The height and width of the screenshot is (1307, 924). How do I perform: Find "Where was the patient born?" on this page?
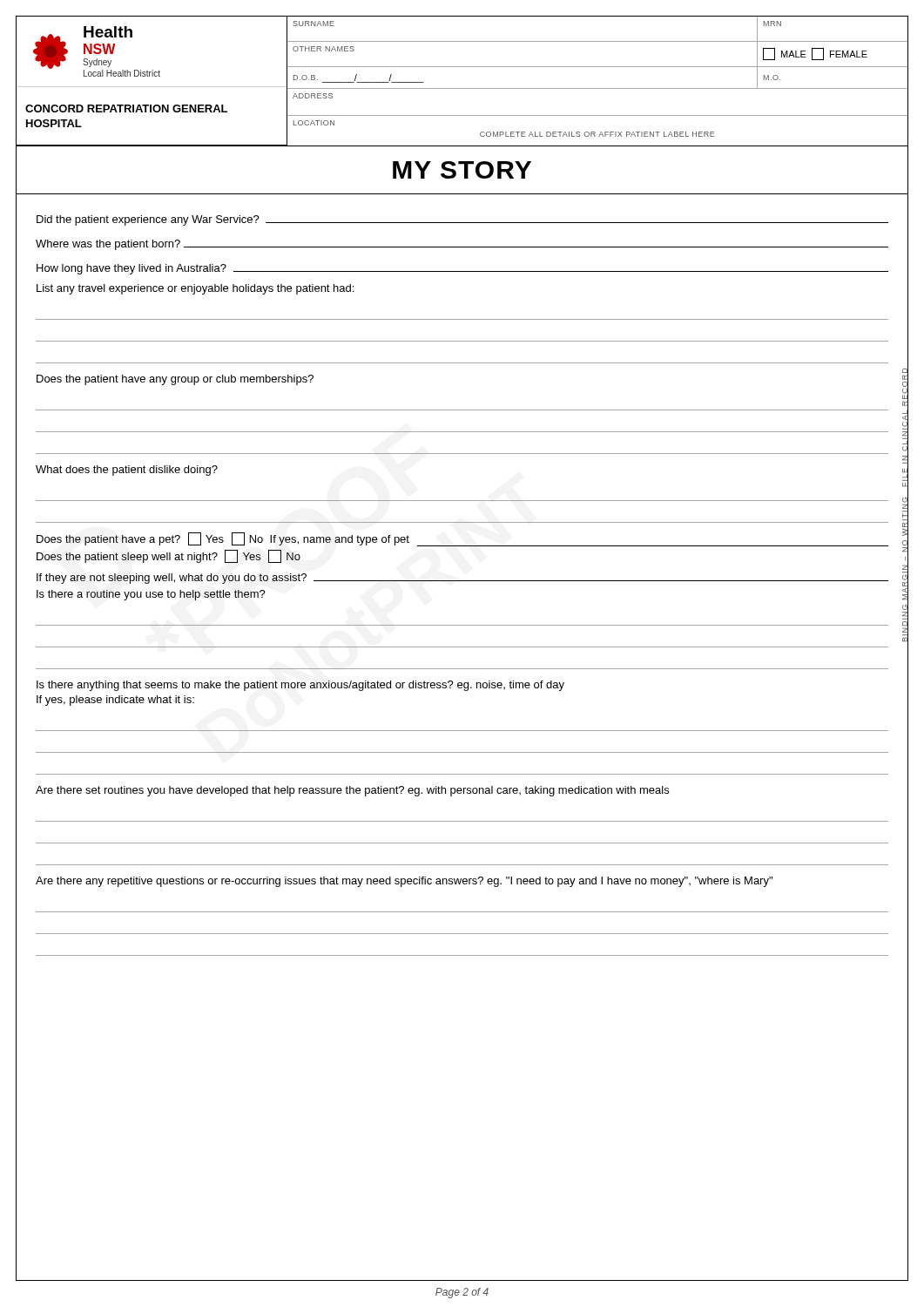click(x=462, y=241)
